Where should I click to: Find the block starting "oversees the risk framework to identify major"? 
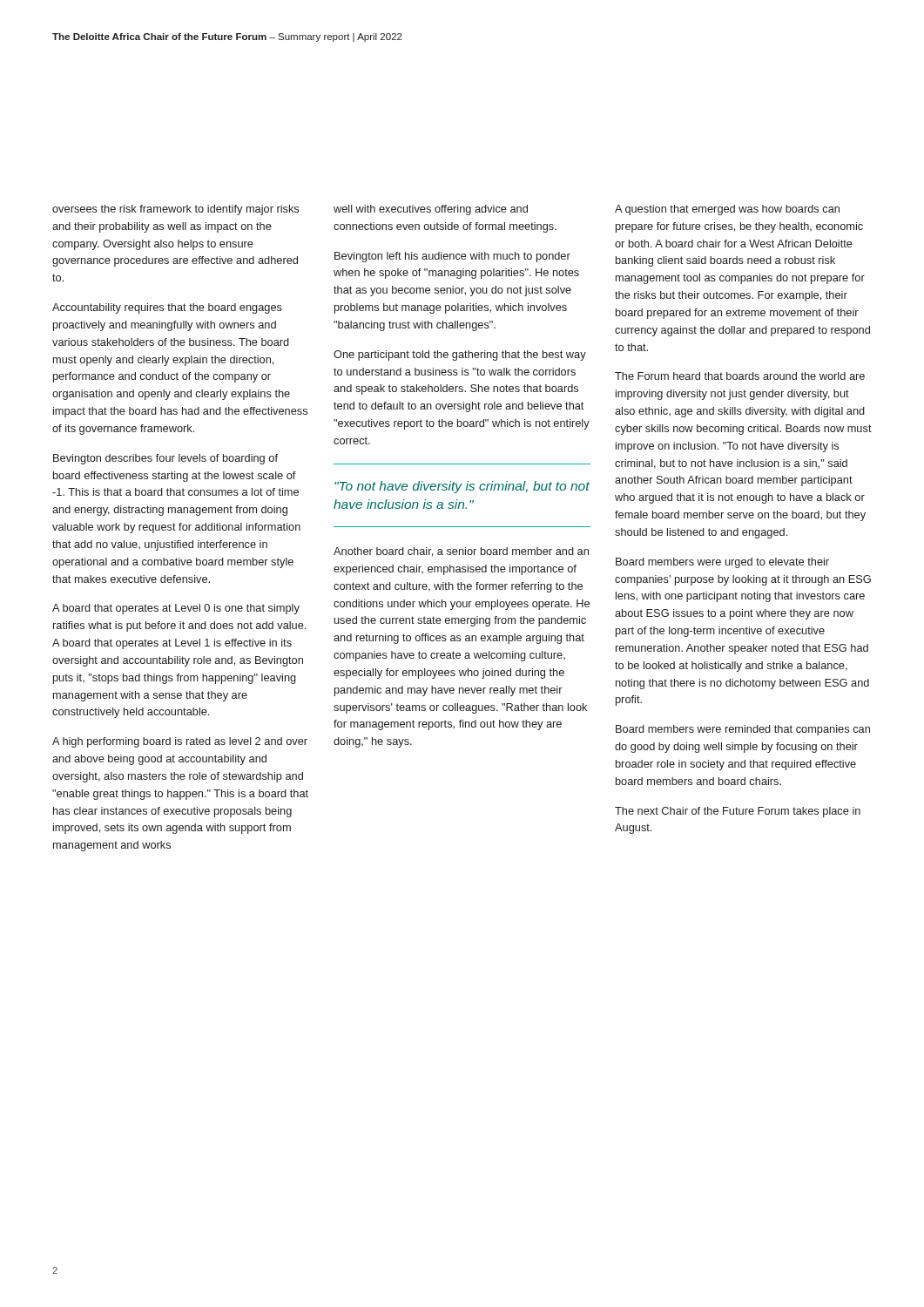[181, 527]
